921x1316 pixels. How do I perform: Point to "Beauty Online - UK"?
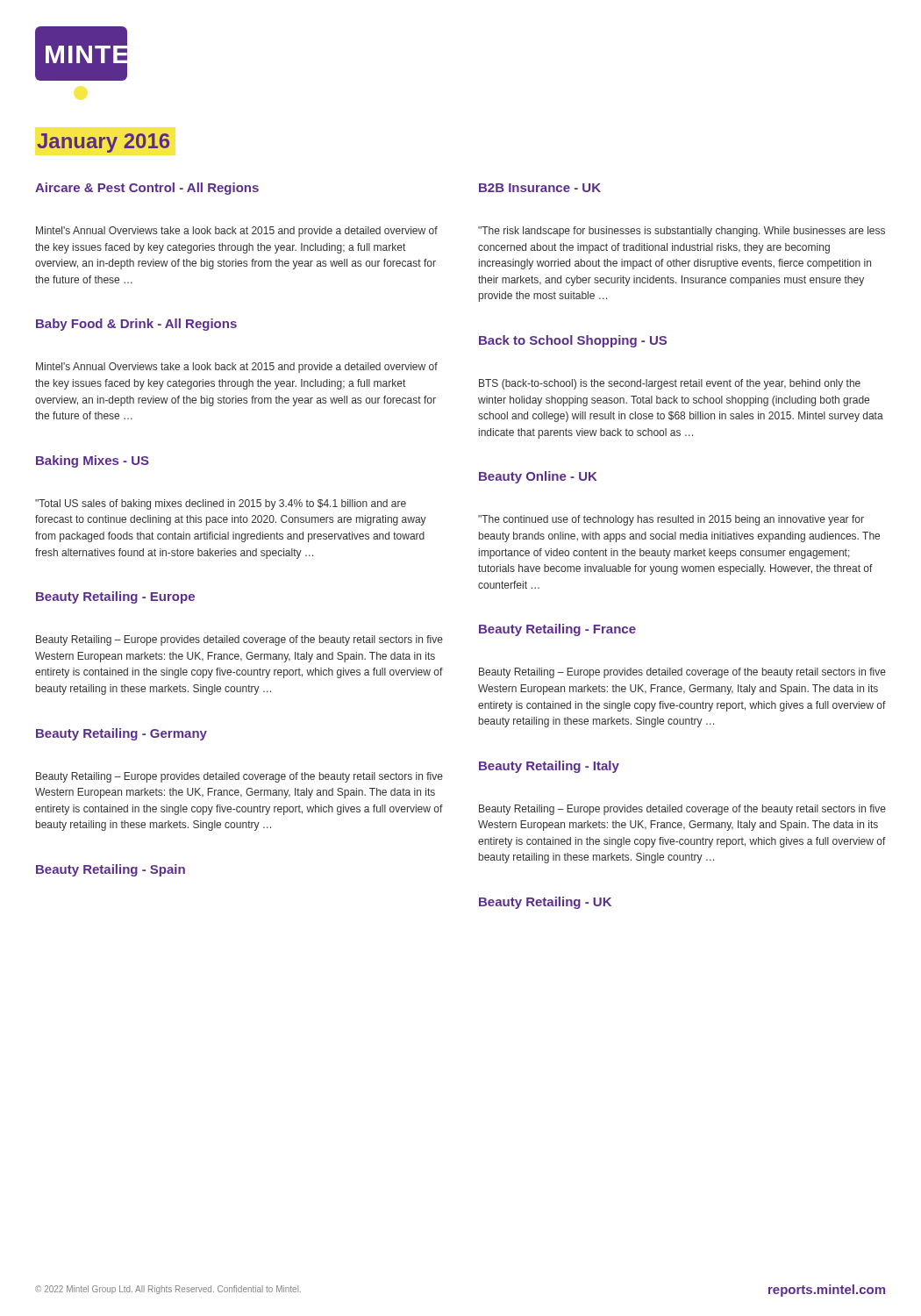click(x=538, y=477)
